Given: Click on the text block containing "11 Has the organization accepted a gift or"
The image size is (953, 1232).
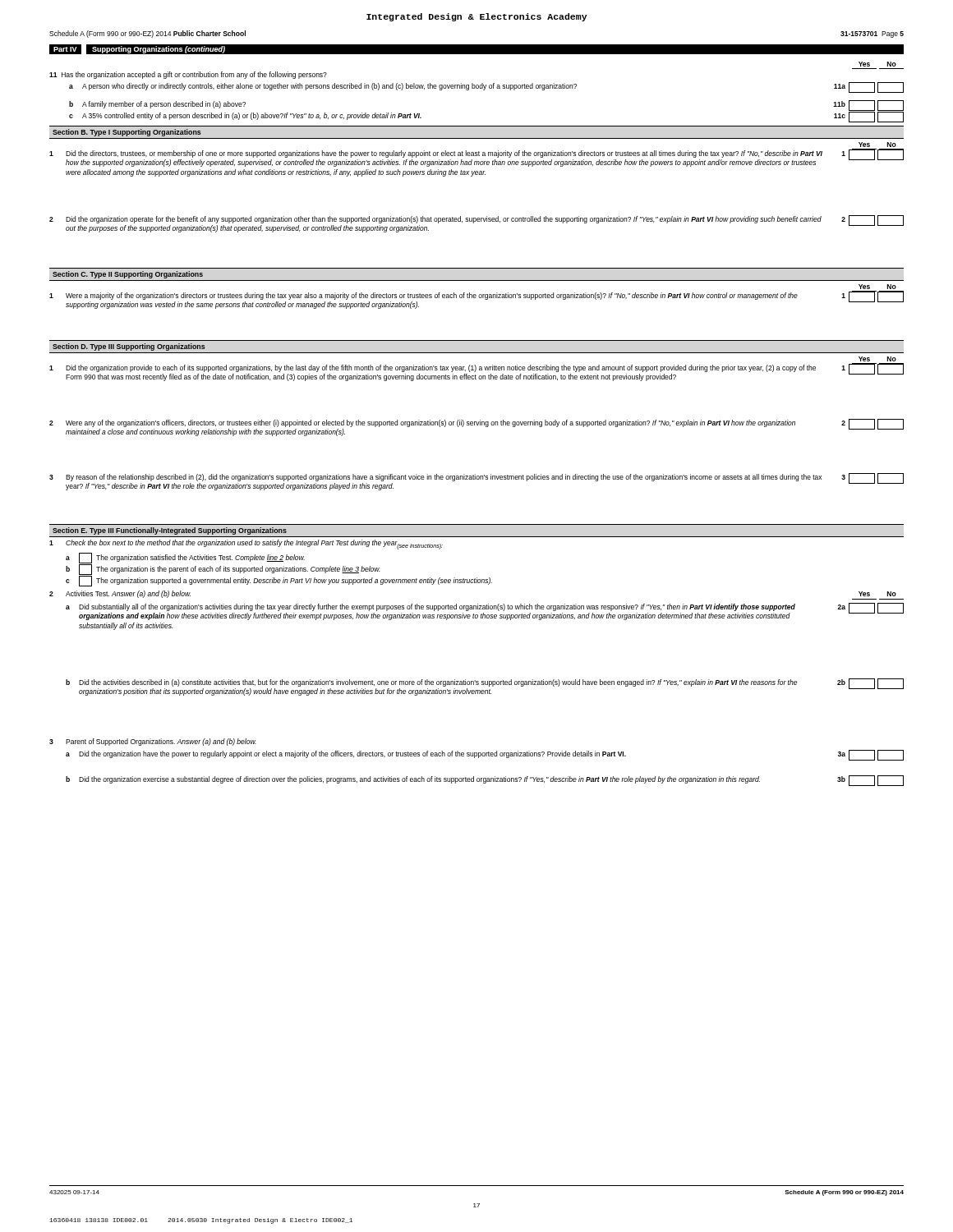Looking at the screenshot, I should (188, 75).
